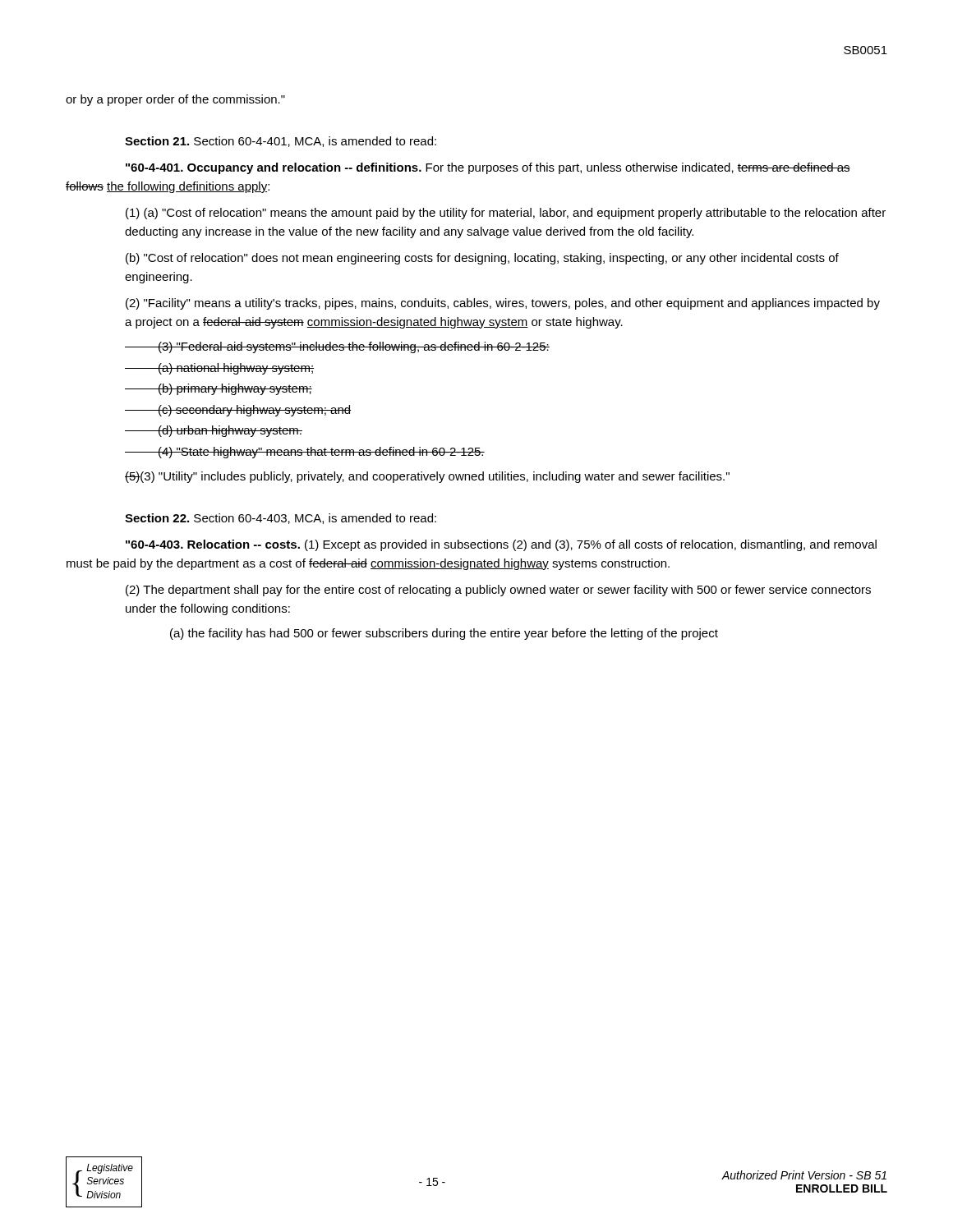Screen dimensions: 1232x953
Task: Point to "(b) primary highway system;"
Action: 218,389
